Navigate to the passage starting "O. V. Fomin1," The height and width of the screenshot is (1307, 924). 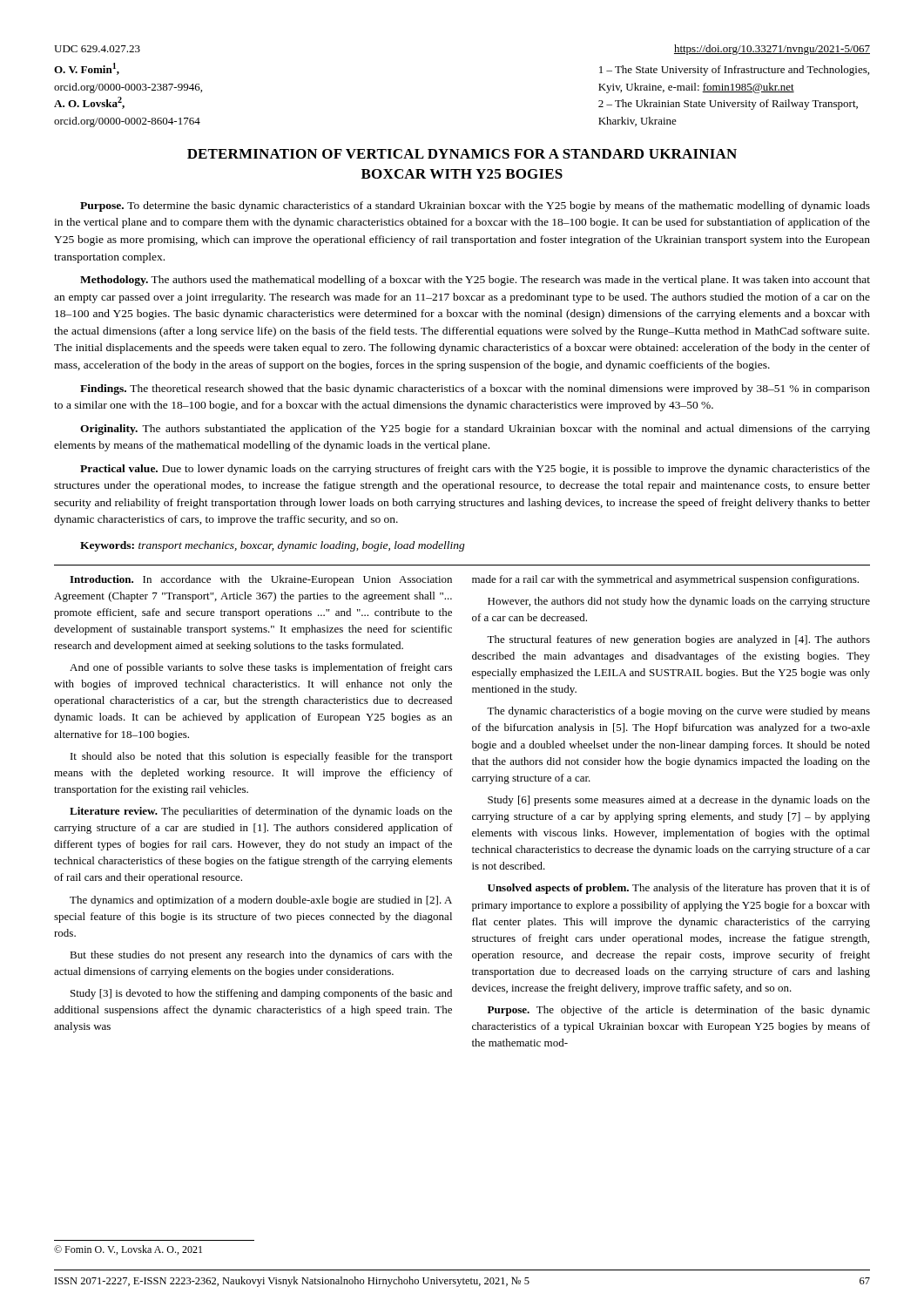[128, 94]
